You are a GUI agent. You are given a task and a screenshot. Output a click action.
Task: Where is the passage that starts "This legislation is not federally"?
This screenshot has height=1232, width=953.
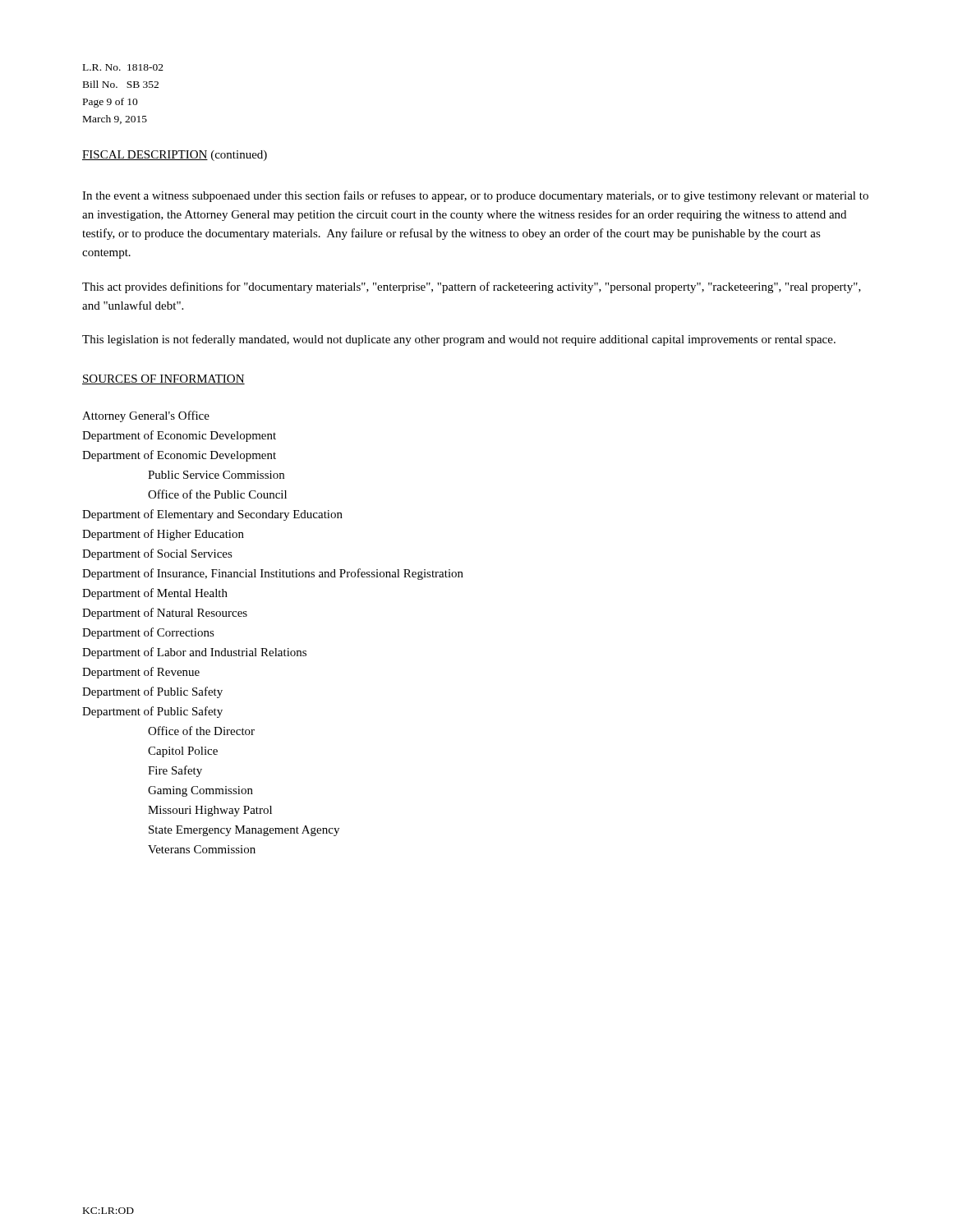(x=459, y=339)
